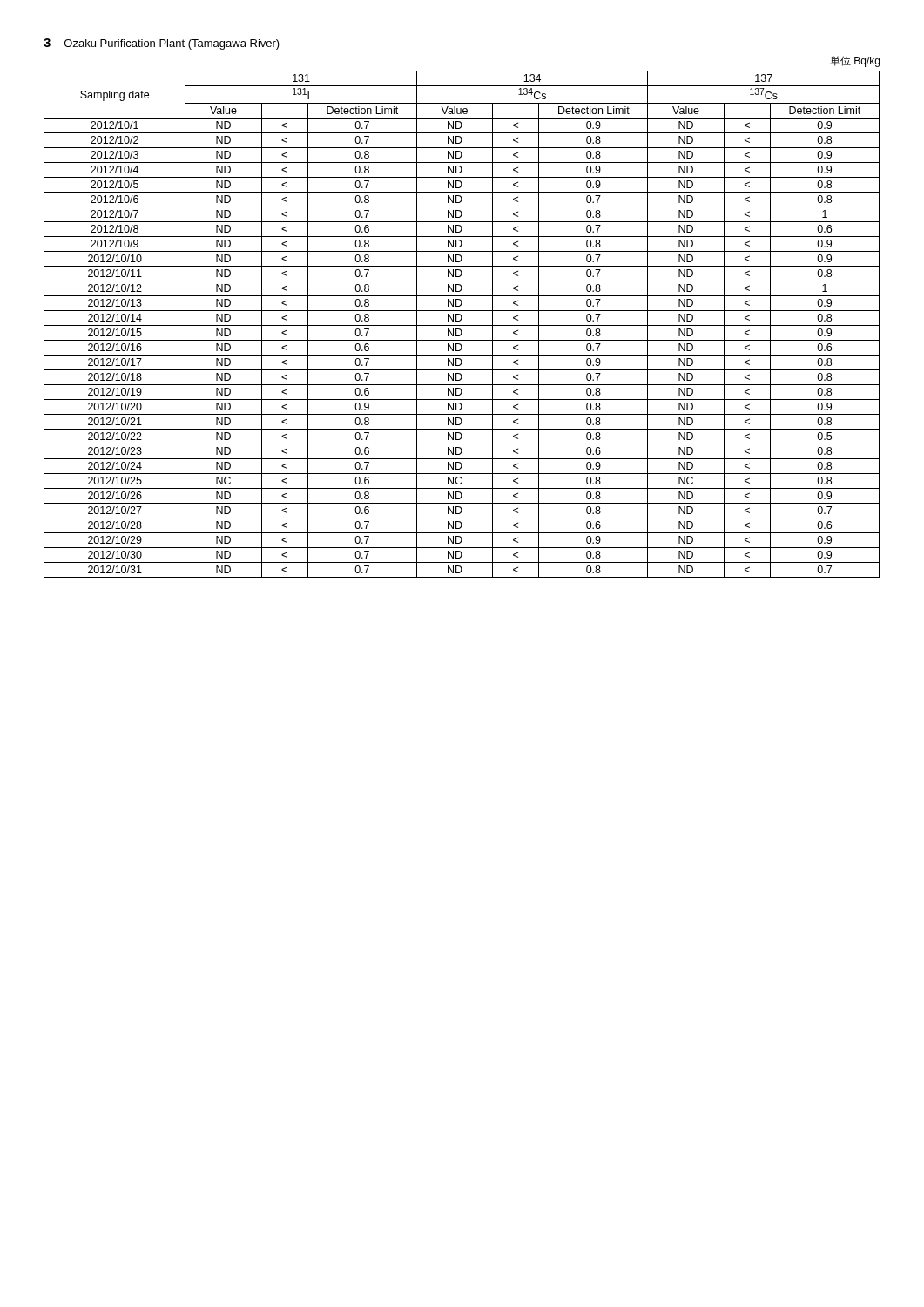Select the table that reads "131 I"
924x1307 pixels.
click(x=462, y=324)
